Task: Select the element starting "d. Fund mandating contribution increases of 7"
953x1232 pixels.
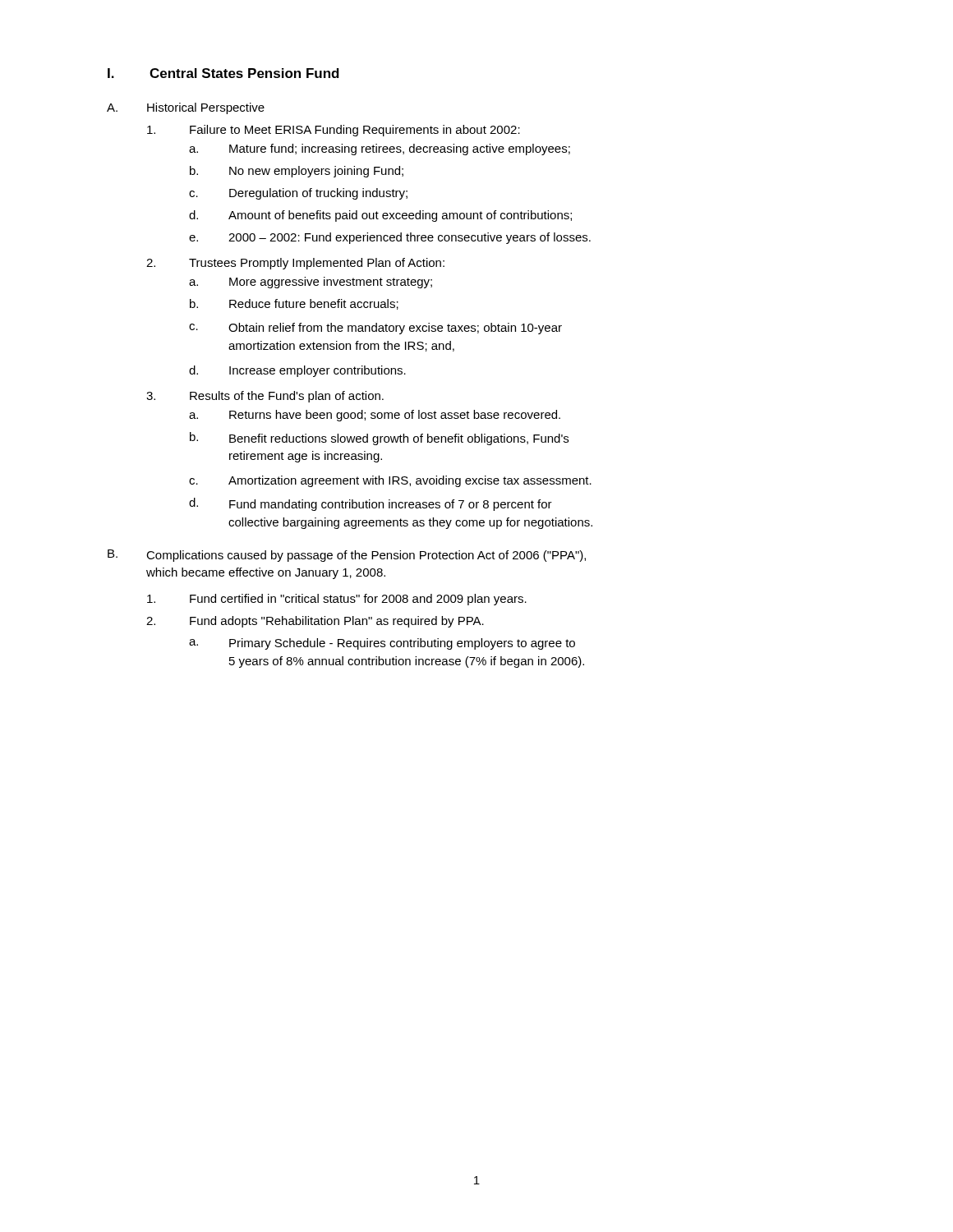Action: pos(391,513)
